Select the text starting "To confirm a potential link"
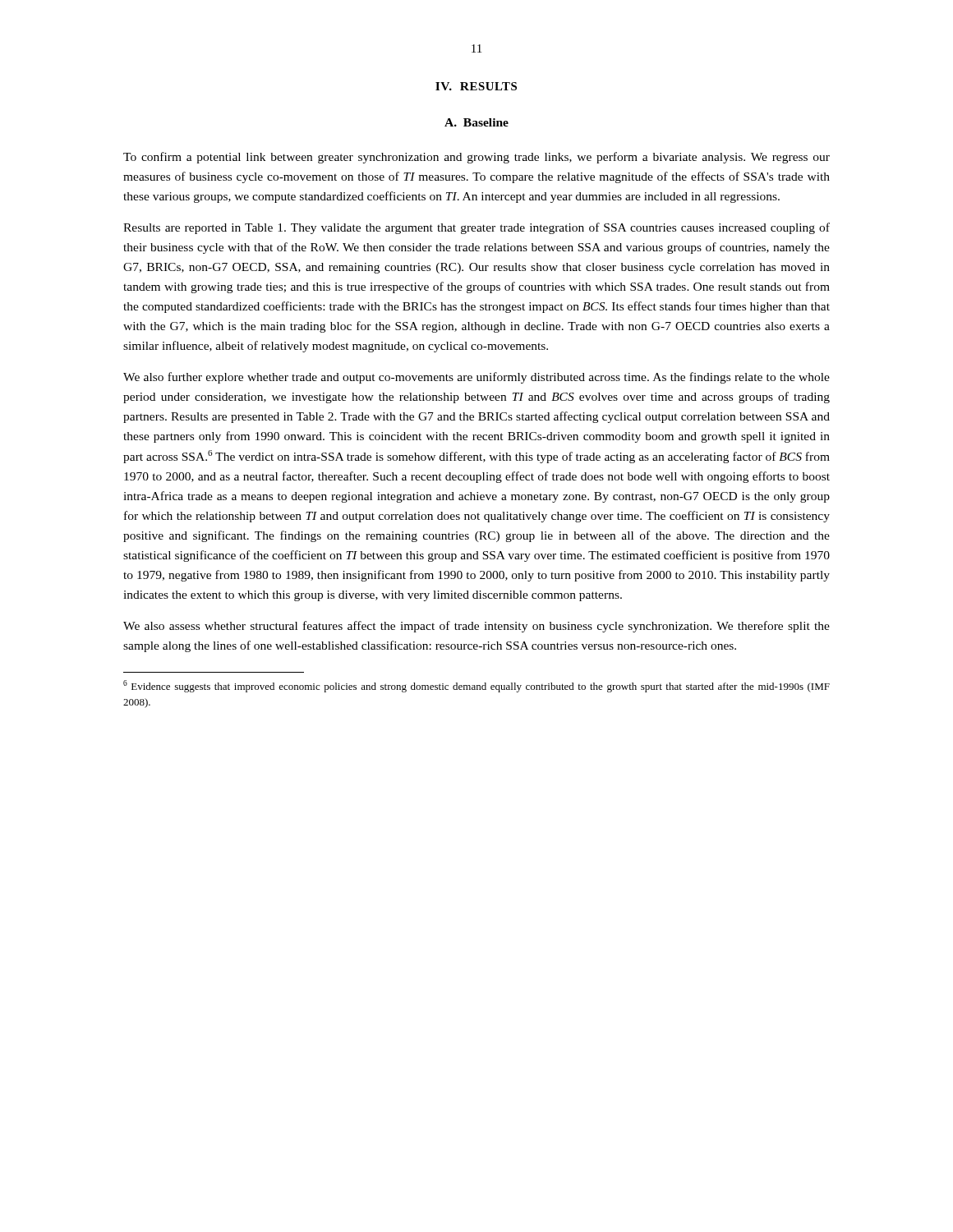Screen dimensions: 1232x953 click(x=476, y=176)
